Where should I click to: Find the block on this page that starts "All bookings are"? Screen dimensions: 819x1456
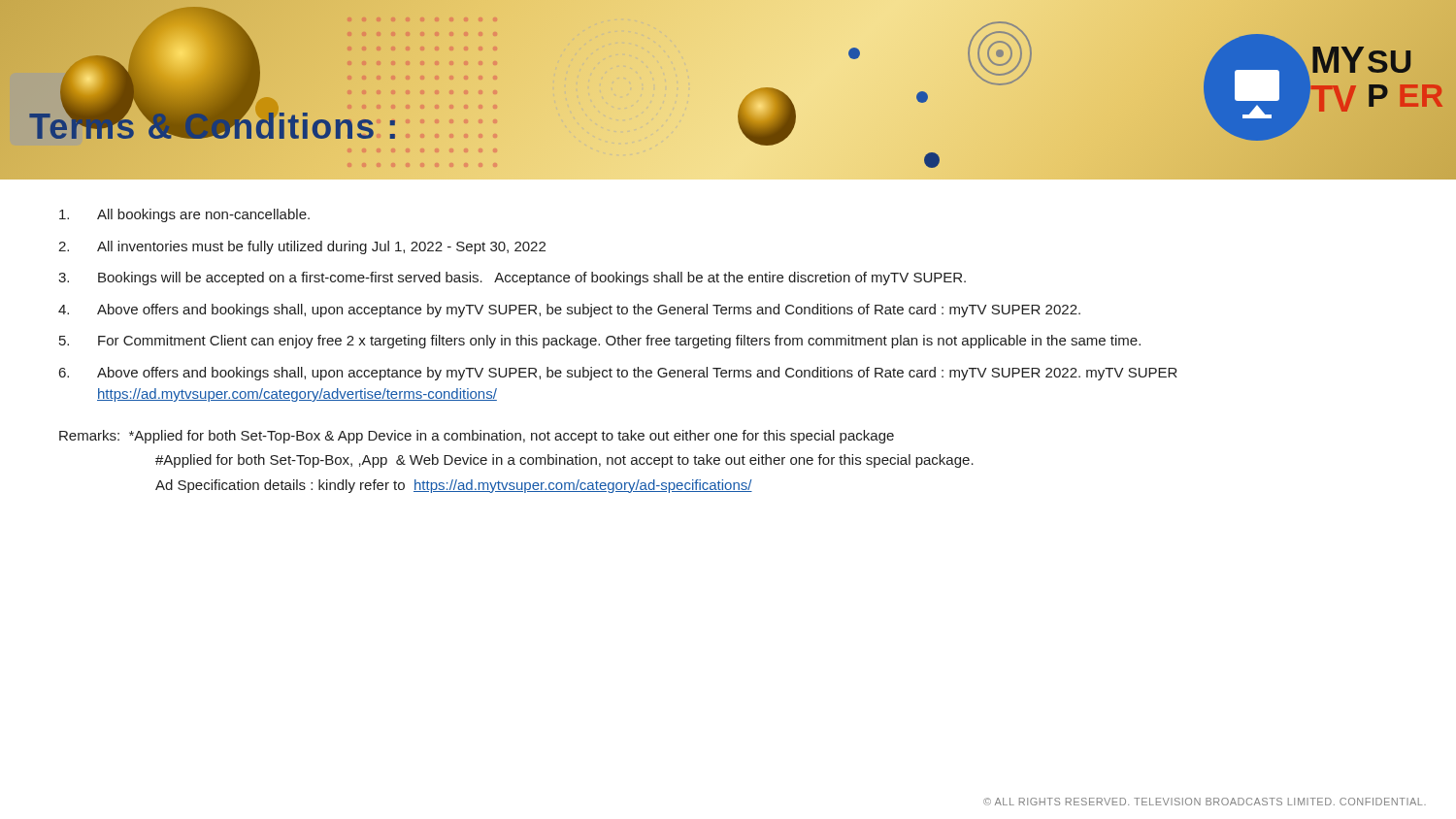(x=184, y=215)
